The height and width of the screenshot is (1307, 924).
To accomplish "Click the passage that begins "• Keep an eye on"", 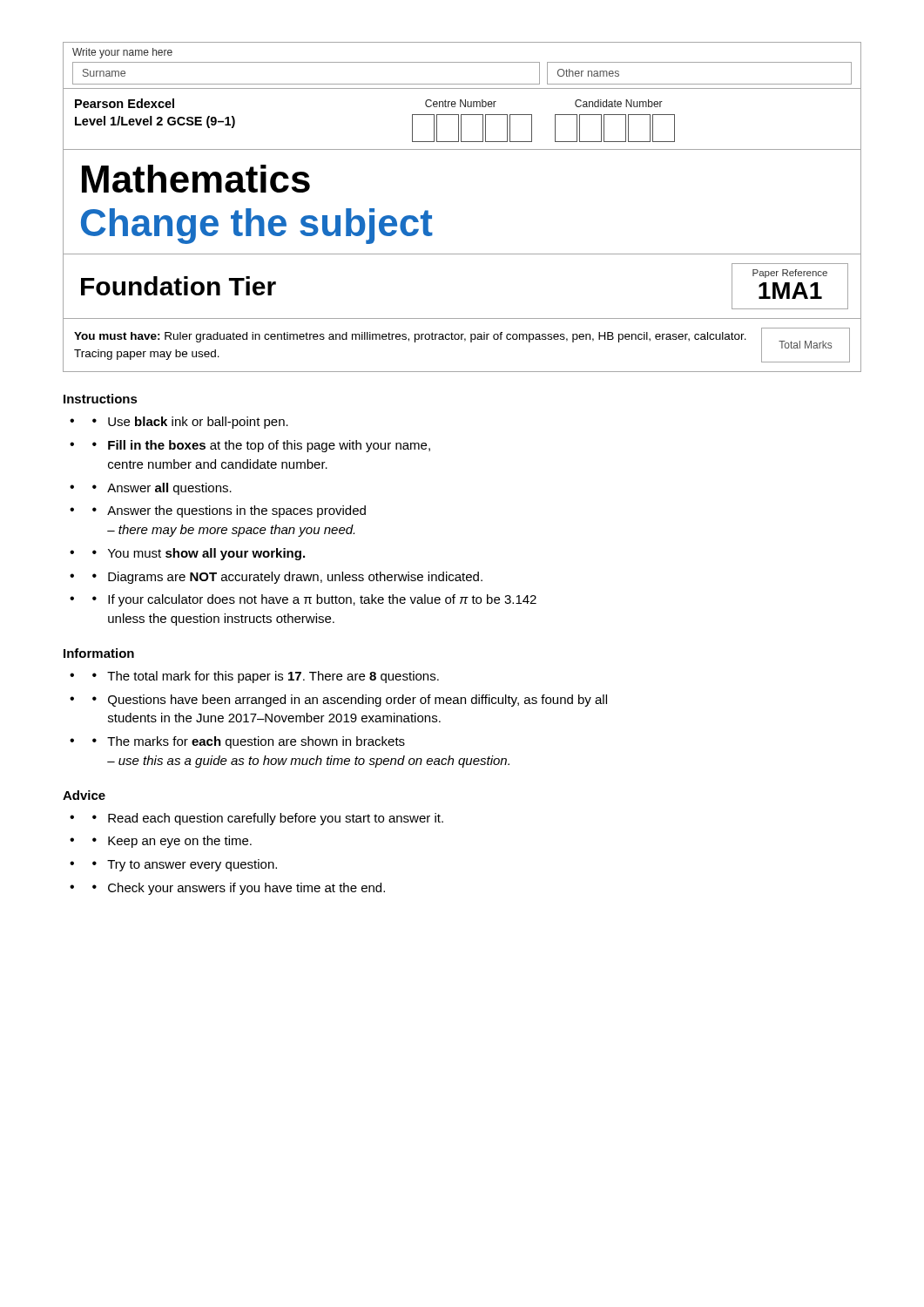I will (172, 842).
